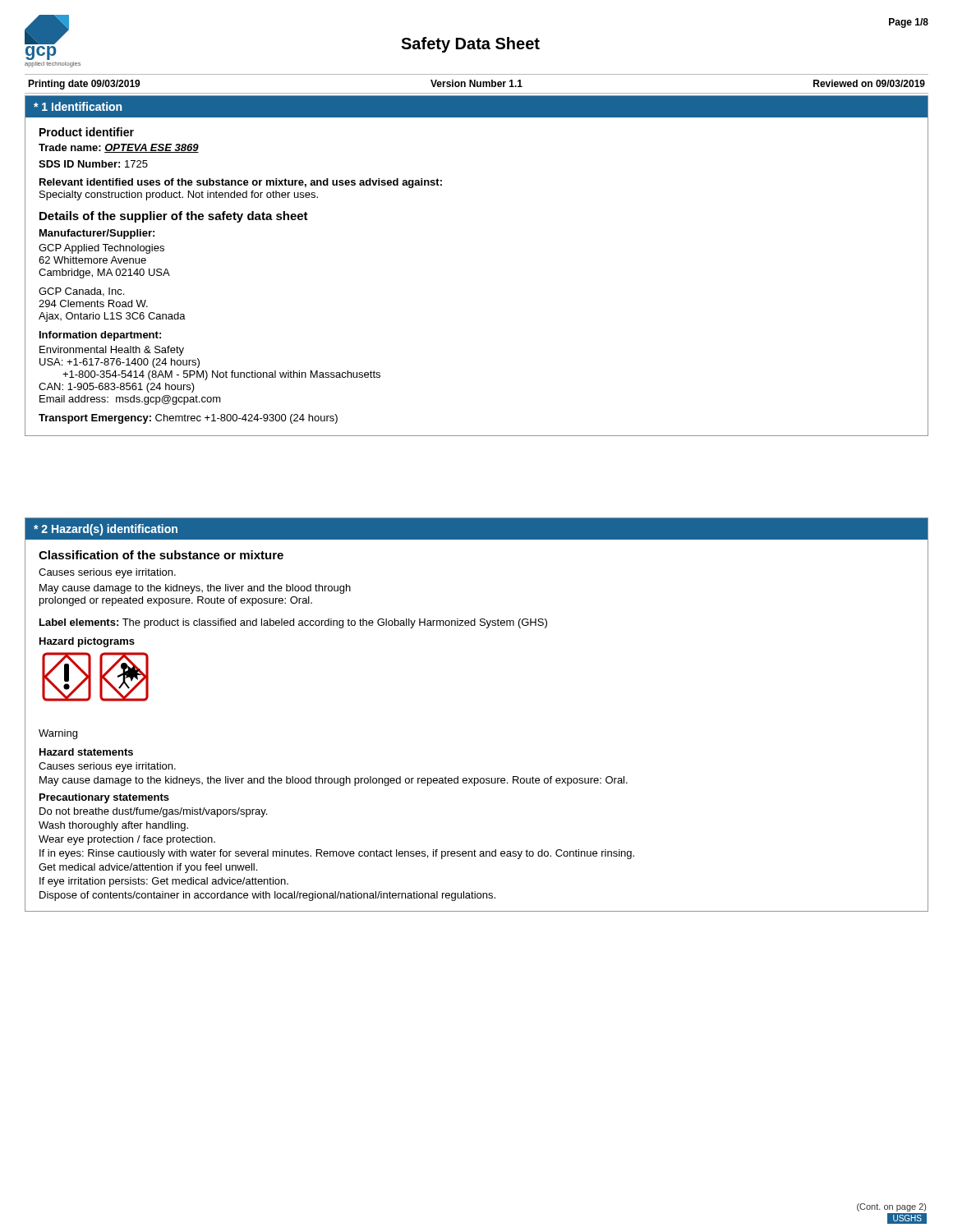Select the text block that reads "Do not breathe"
The height and width of the screenshot is (1232, 953).
point(153,811)
